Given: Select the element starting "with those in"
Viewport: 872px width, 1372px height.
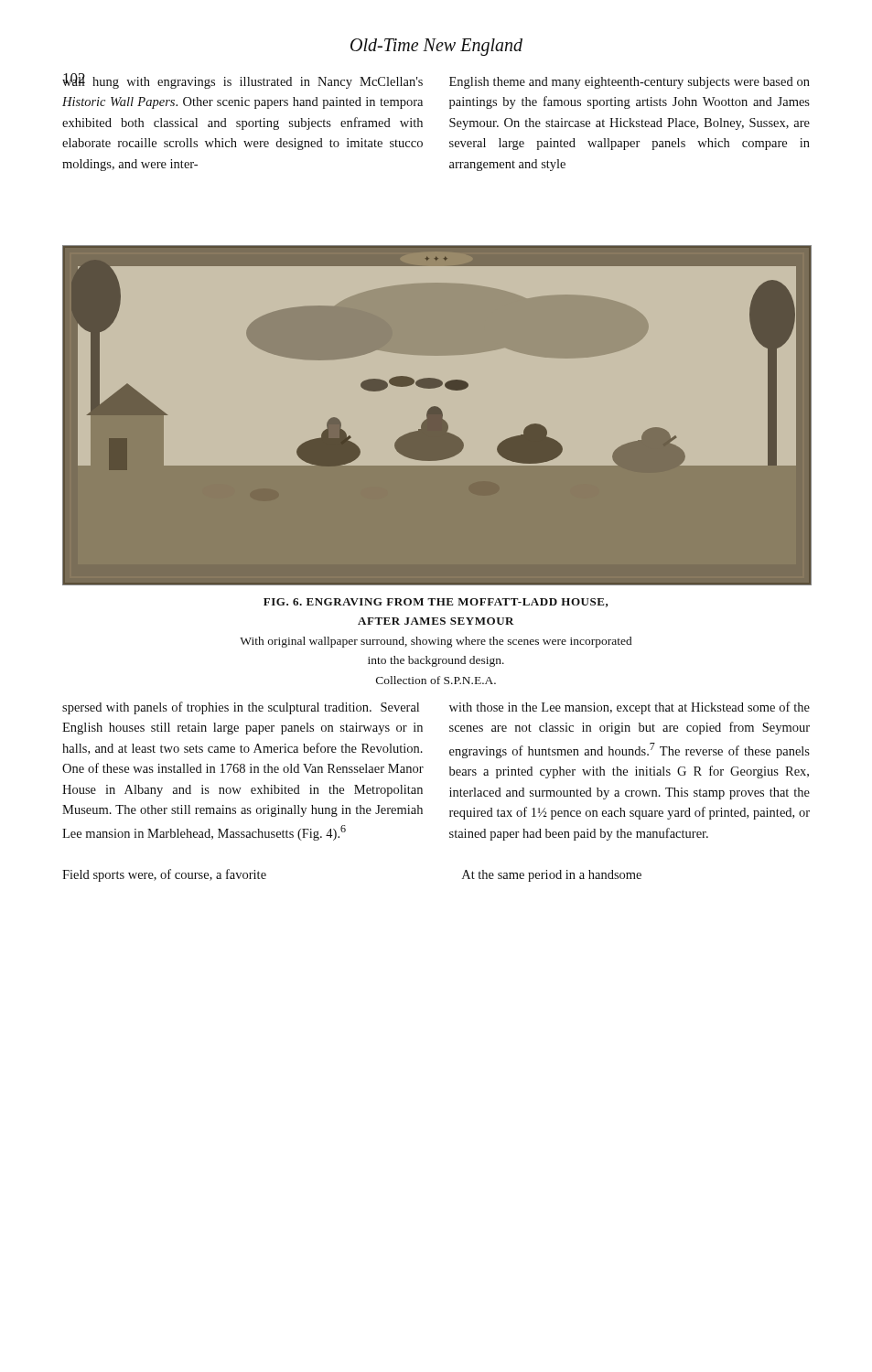Looking at the screenshot, I should 629,791.
